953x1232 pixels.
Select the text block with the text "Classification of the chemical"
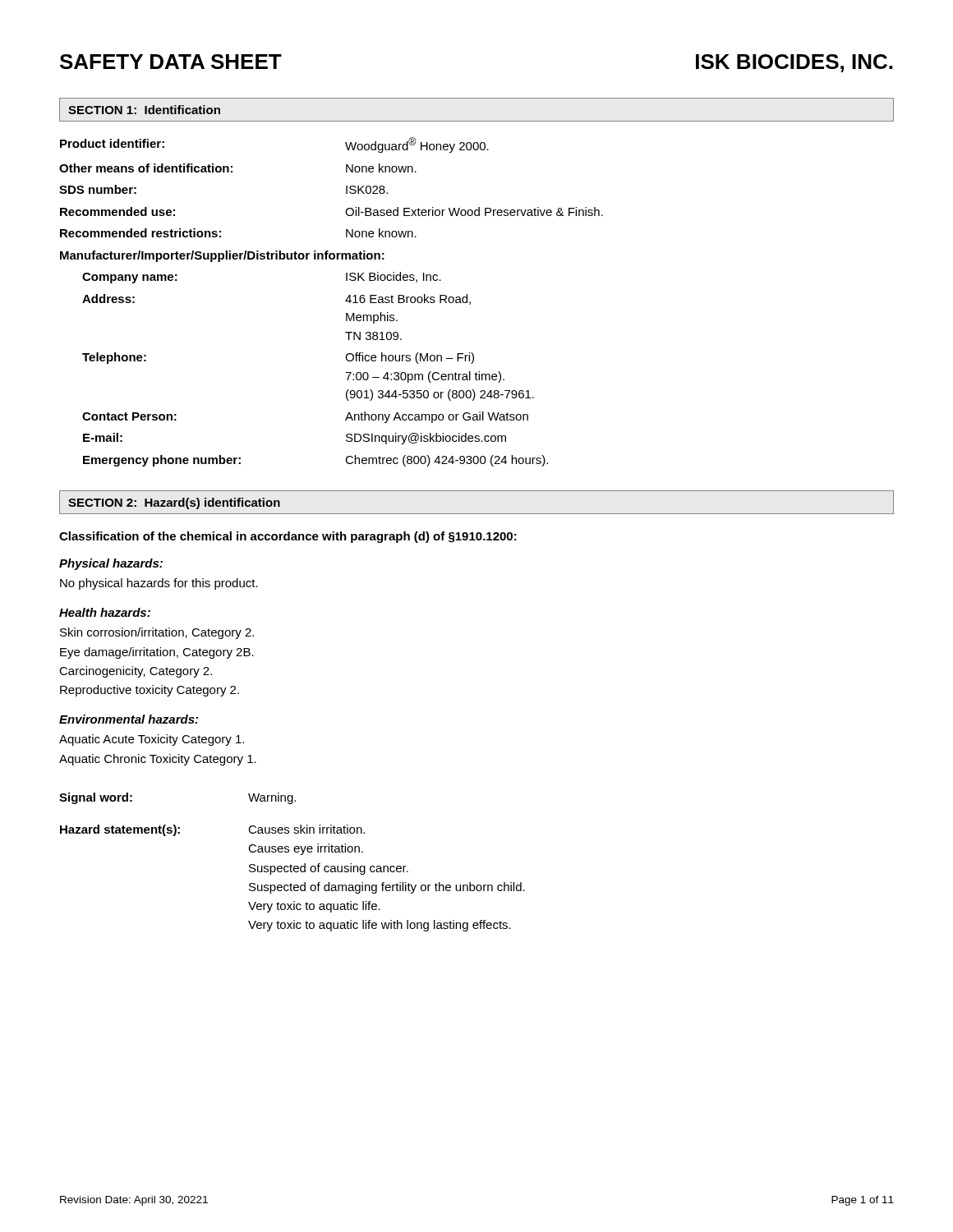(x=288, y=536)
